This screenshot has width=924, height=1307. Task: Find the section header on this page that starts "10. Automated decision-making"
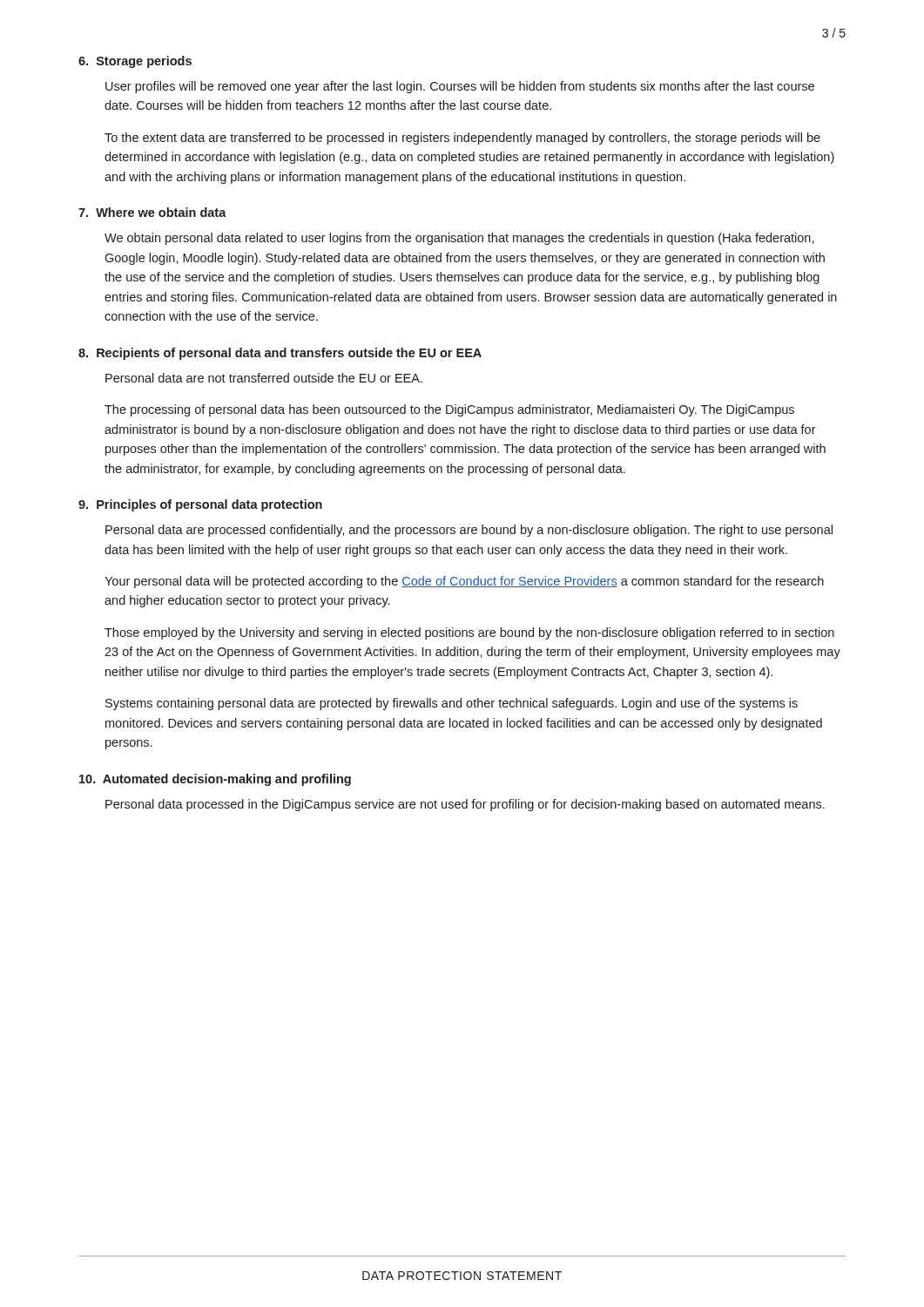click(215, 779)
